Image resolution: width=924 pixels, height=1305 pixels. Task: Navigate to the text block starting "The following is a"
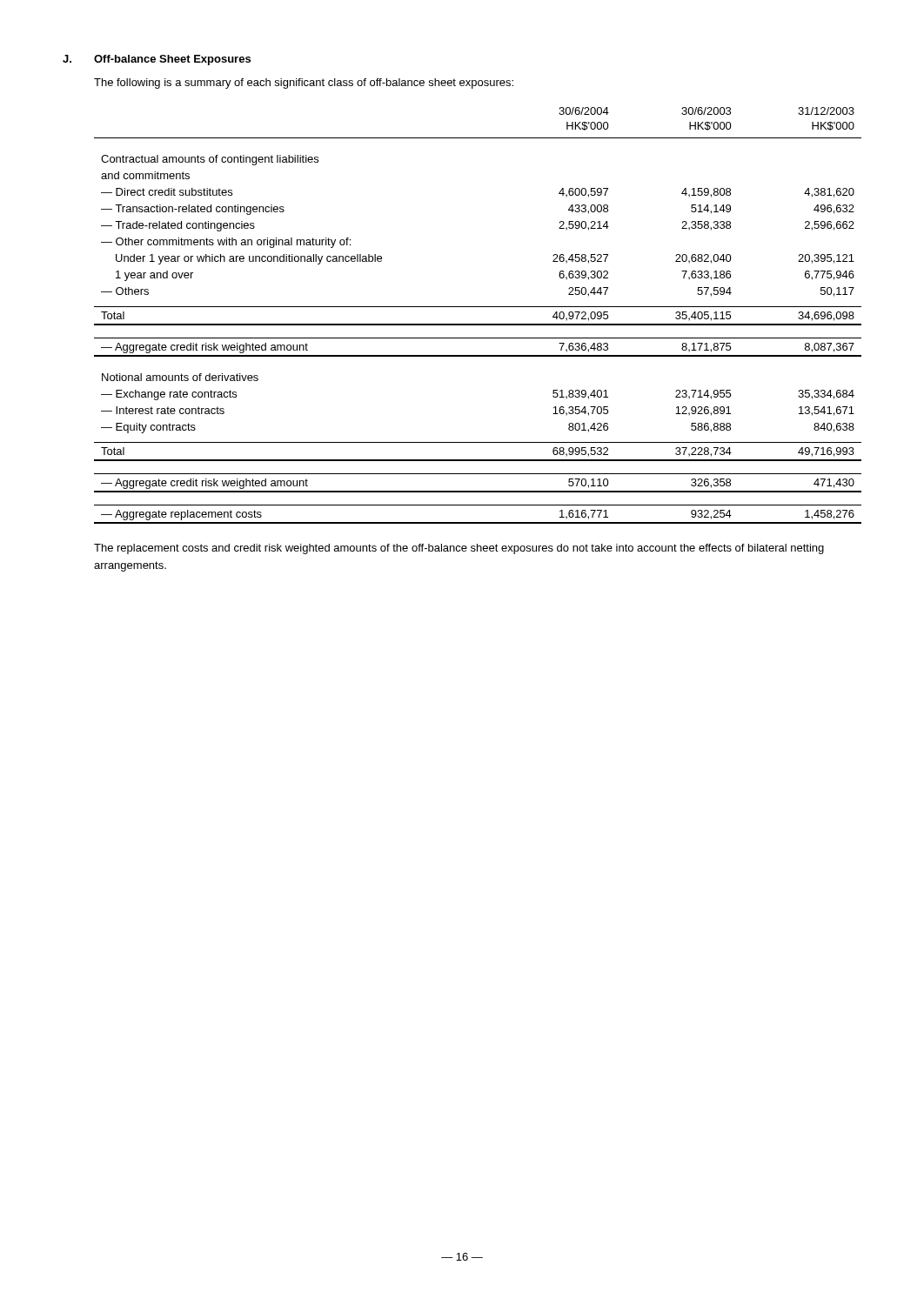(x=304, y=82)
